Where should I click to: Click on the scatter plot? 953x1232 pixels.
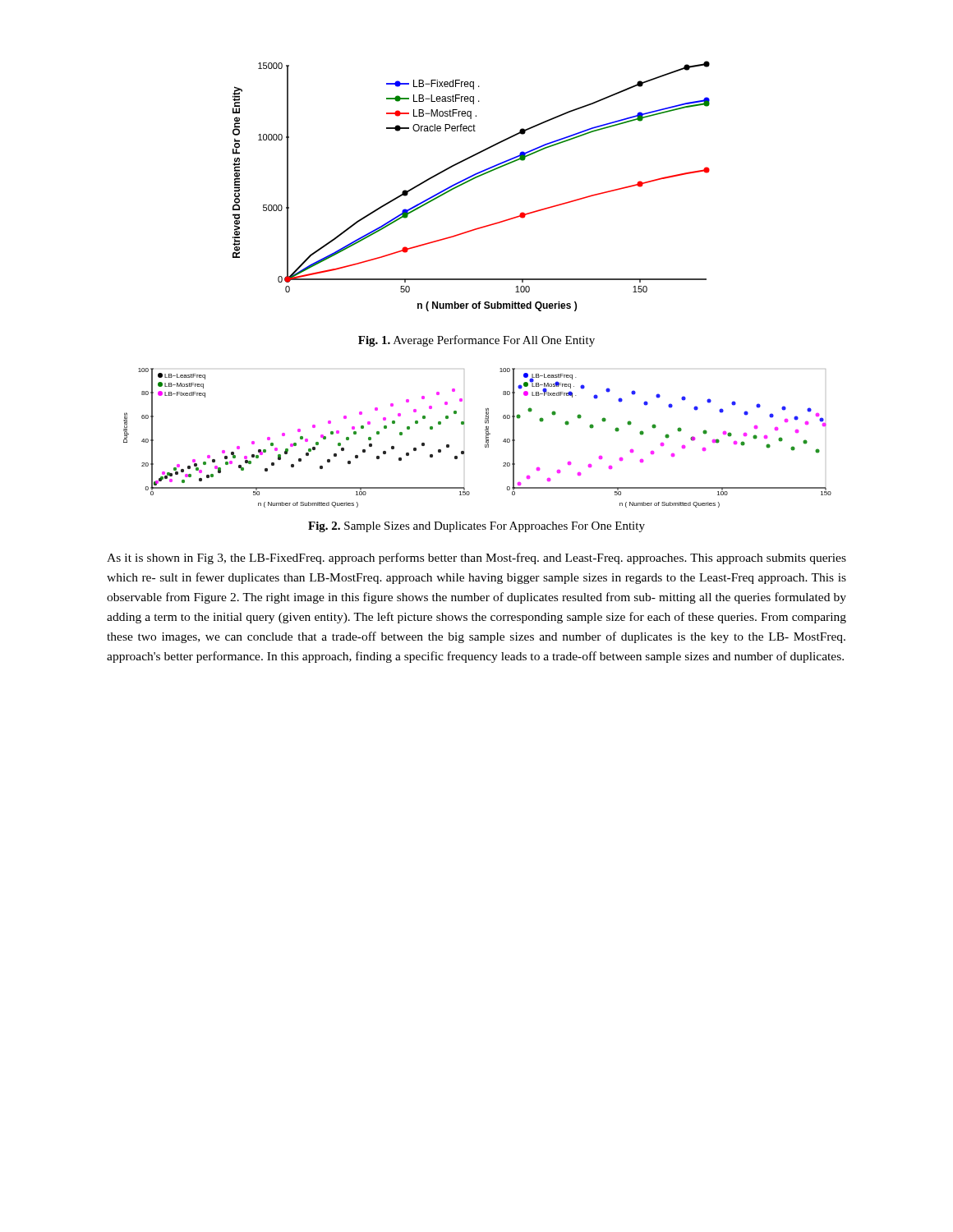tap(476, 438)
